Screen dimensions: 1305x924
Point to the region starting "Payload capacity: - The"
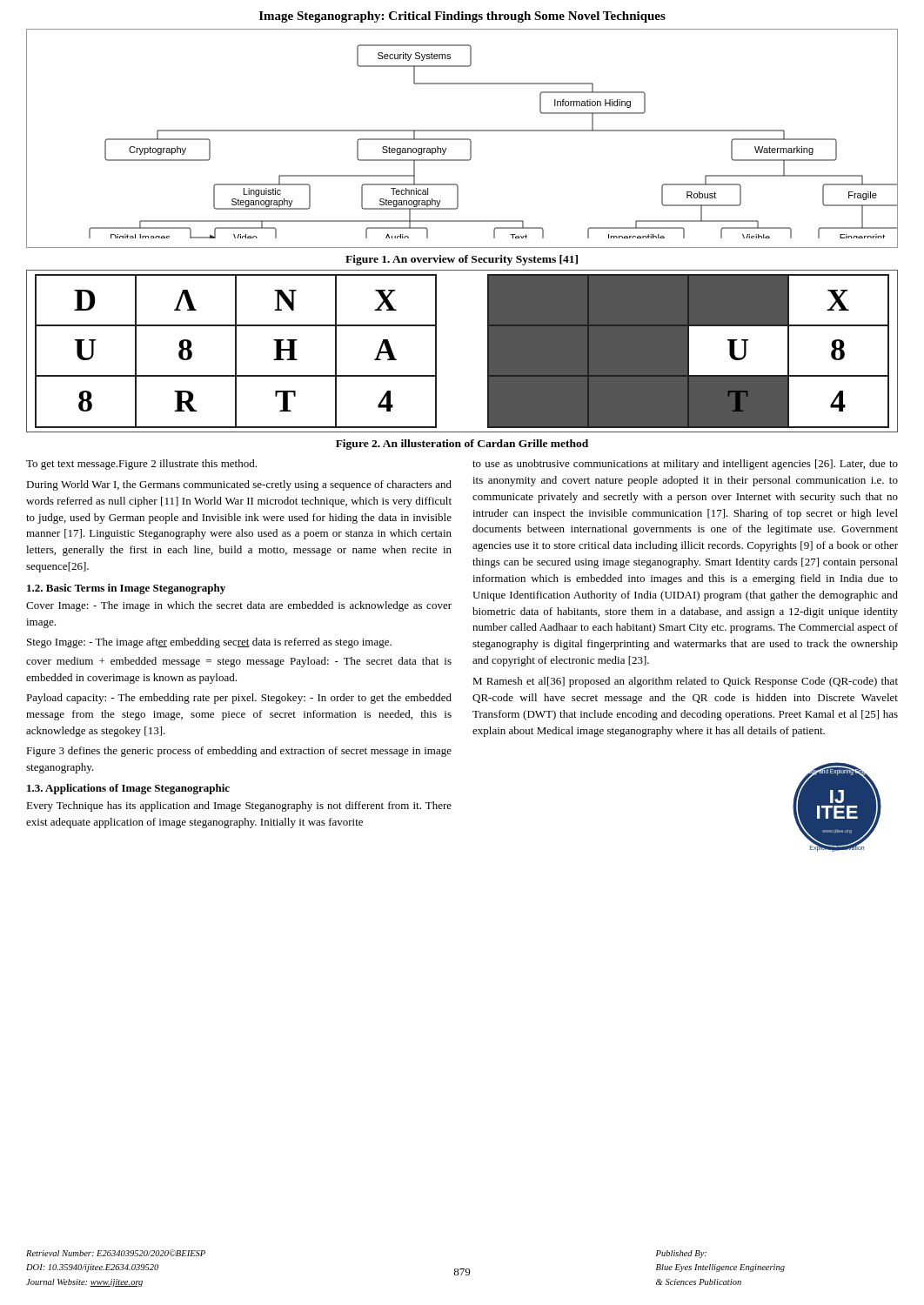239,714
